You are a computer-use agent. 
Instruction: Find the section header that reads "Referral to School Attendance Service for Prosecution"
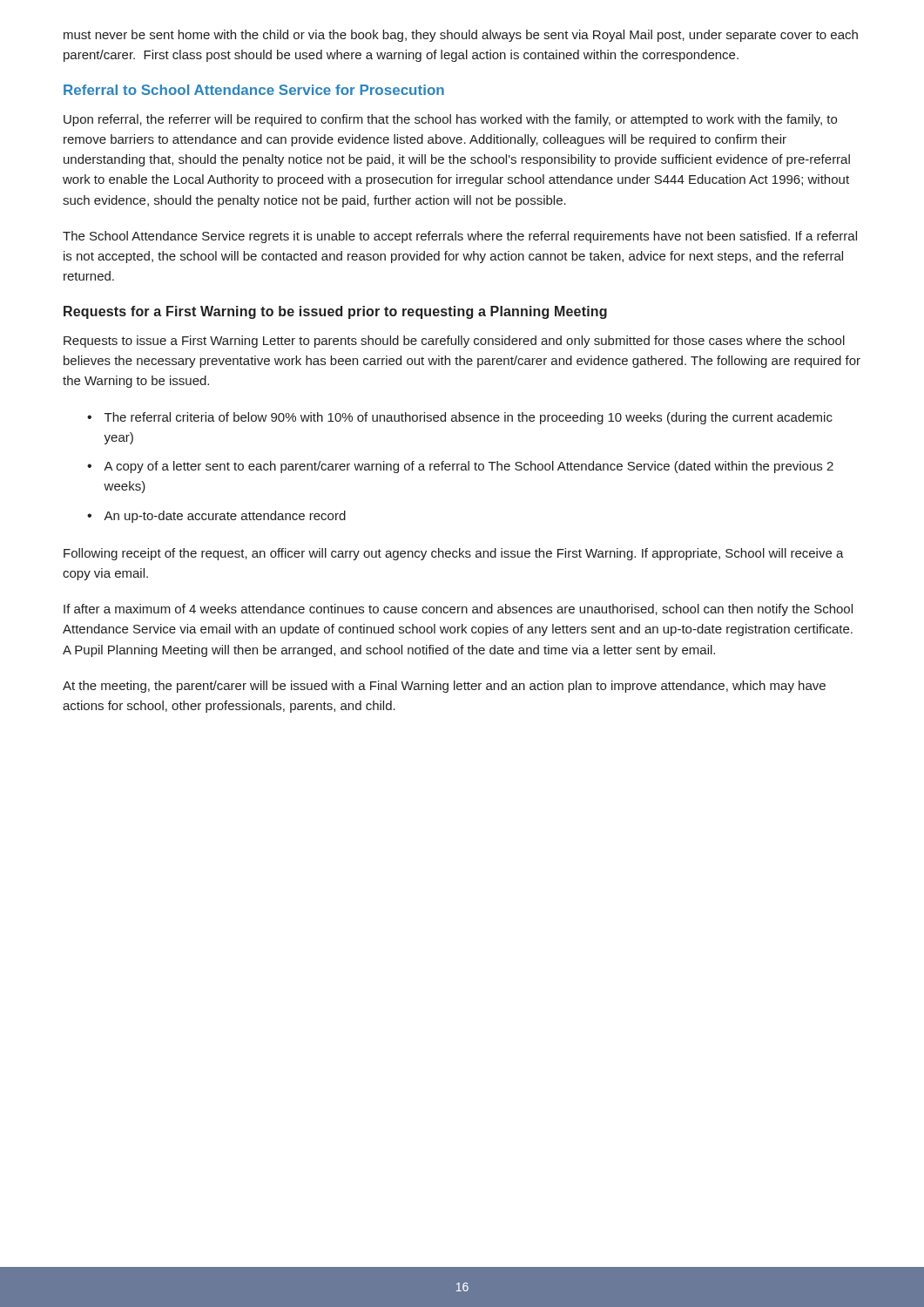(x=254, y=90)
